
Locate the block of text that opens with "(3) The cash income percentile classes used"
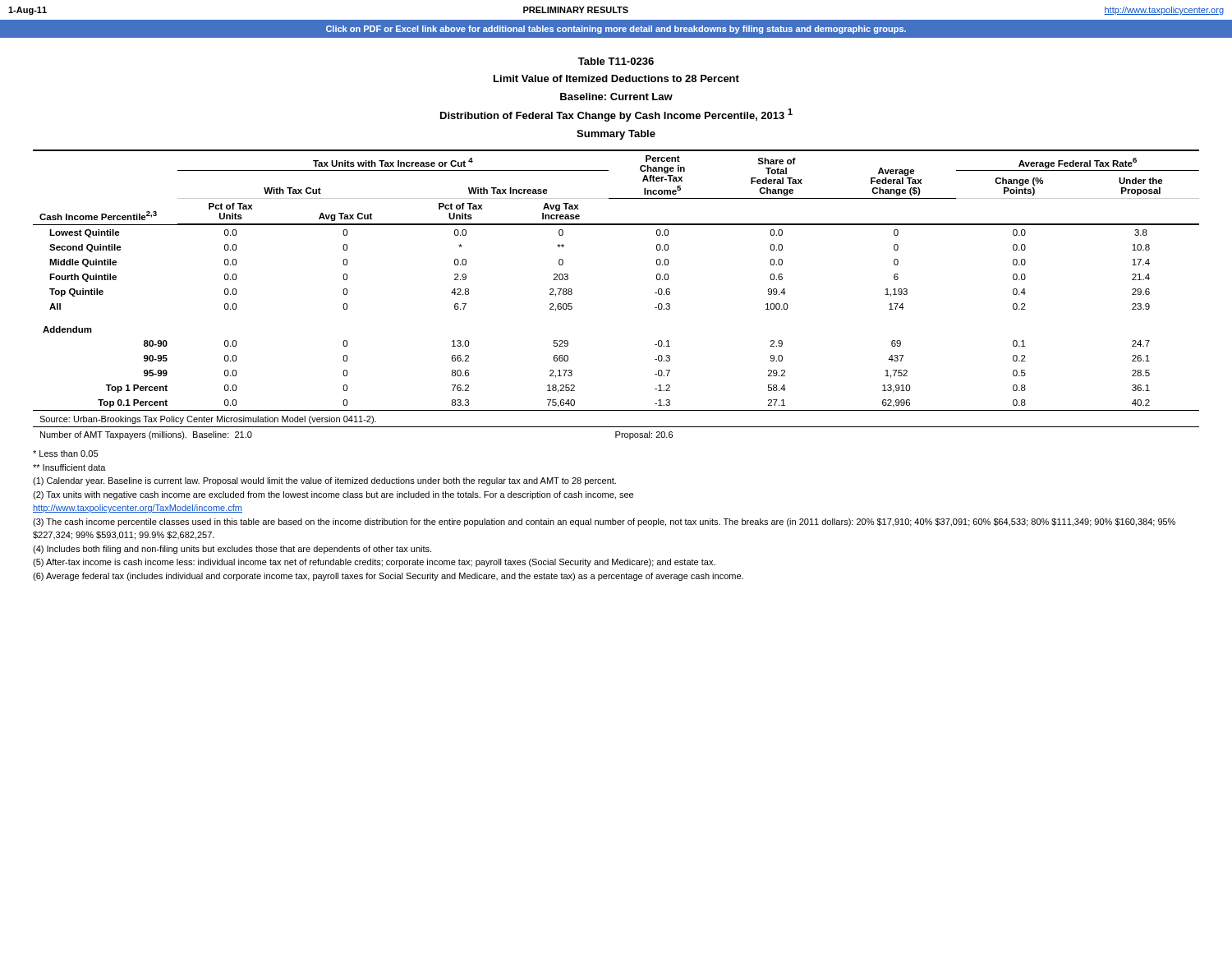click(604, 528)
